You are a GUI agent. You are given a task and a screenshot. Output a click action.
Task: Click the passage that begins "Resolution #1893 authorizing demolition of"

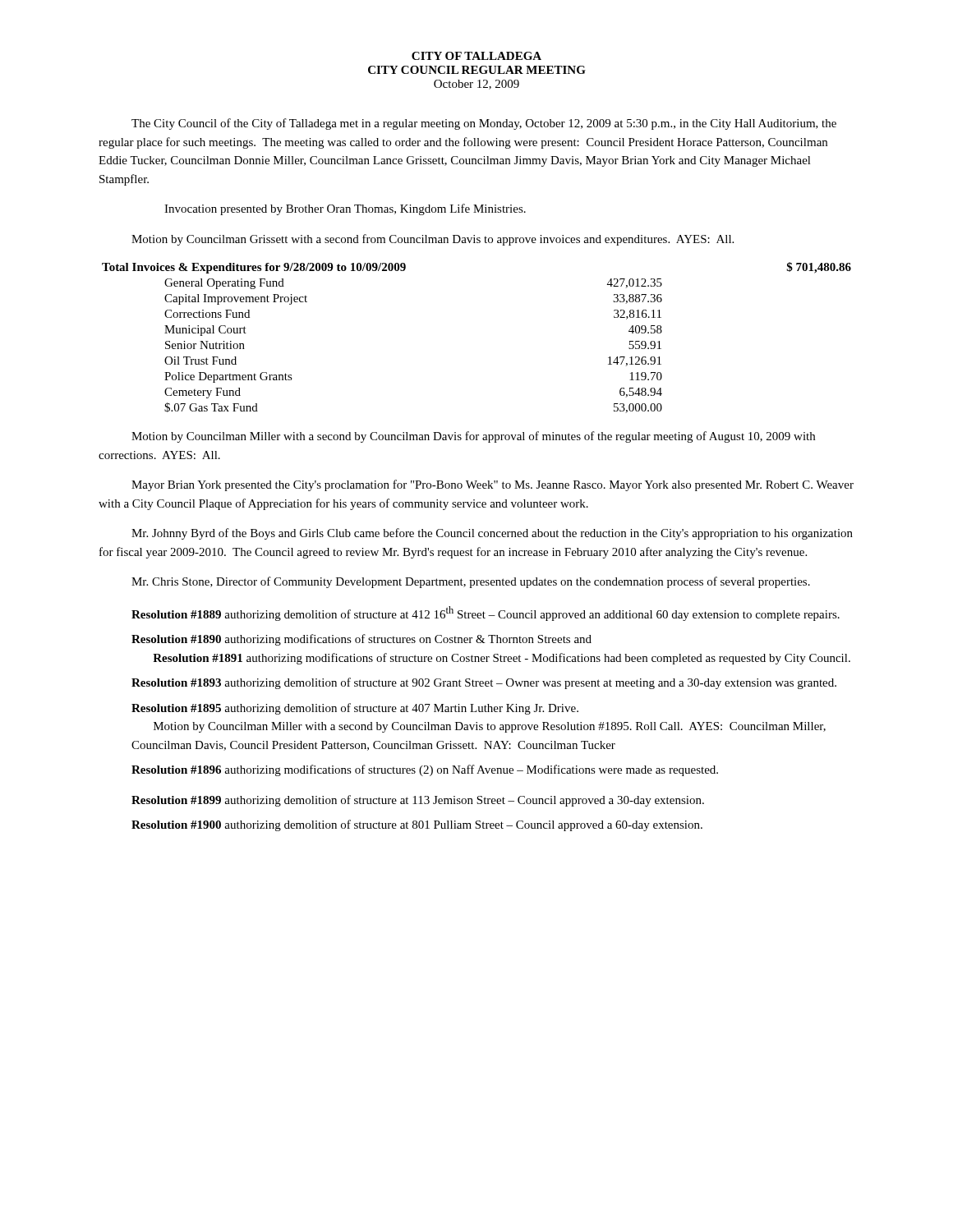[484, 683]
